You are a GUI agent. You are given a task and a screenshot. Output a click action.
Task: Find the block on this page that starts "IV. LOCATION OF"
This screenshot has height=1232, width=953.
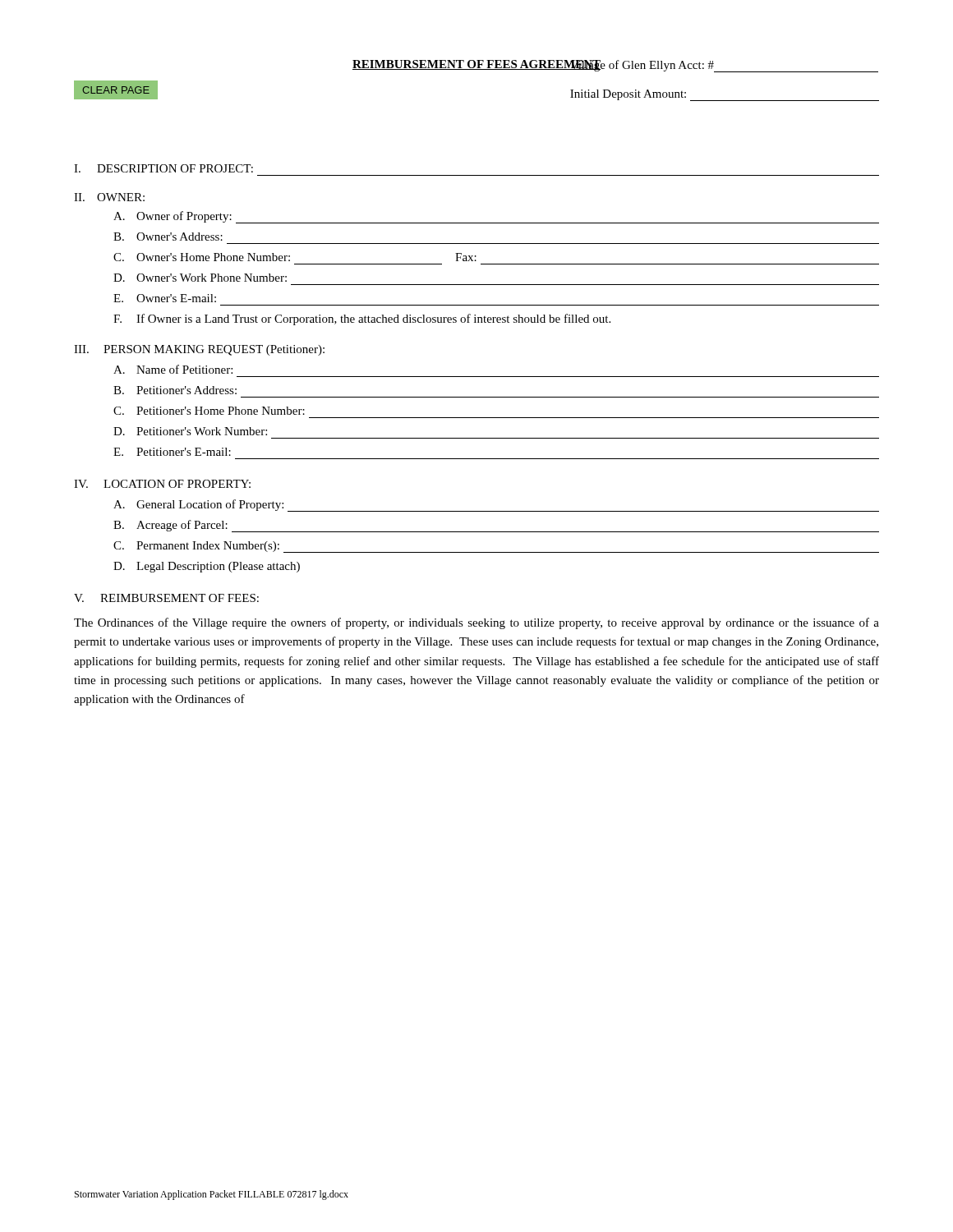(163, 484)
